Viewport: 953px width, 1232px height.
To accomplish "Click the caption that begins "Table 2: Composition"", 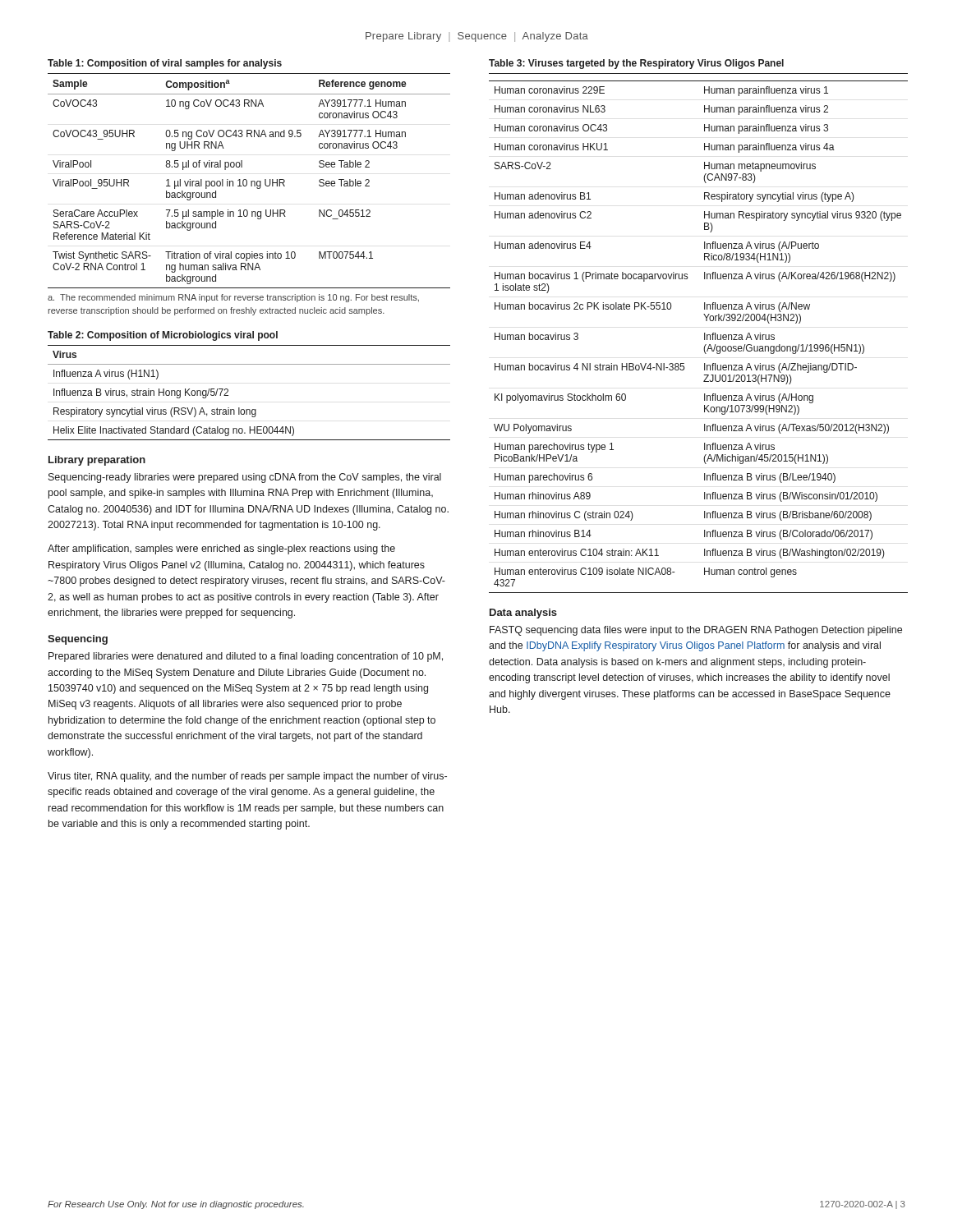I will pyautogui.click(x=163, y=335).
